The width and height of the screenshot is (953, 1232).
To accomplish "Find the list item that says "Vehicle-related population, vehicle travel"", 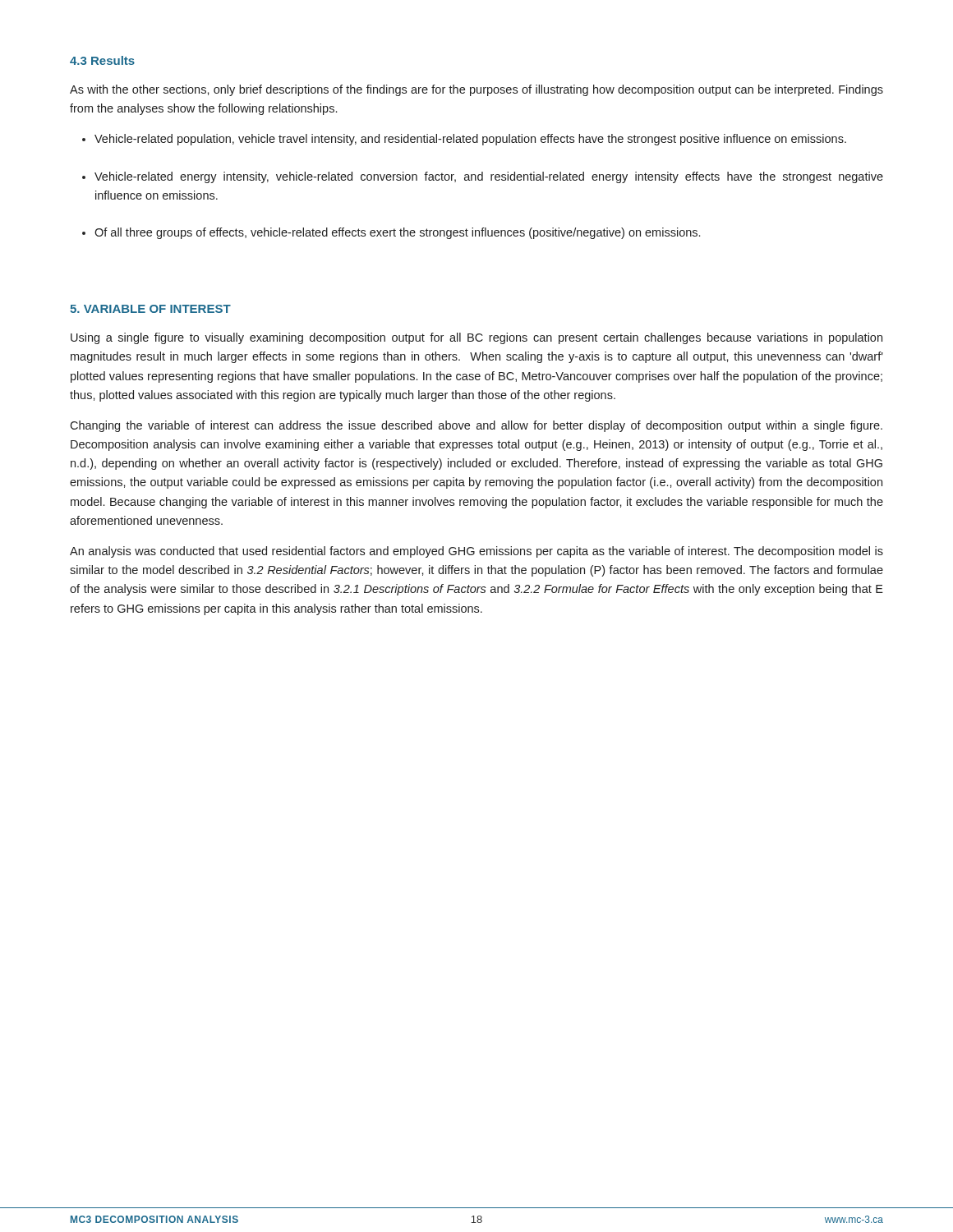I will 471,139.
